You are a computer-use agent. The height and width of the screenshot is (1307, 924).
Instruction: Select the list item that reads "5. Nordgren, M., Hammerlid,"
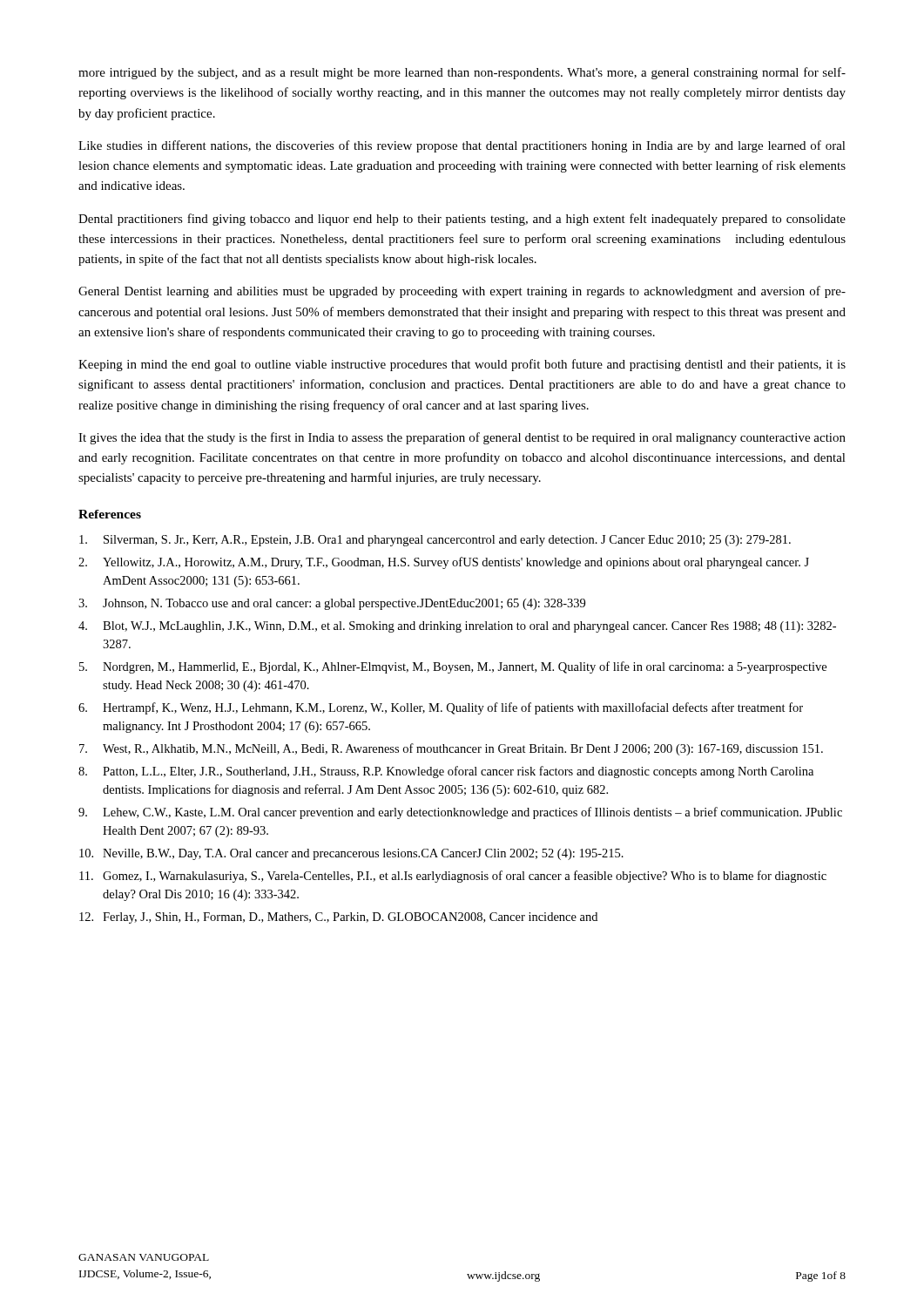462,676
